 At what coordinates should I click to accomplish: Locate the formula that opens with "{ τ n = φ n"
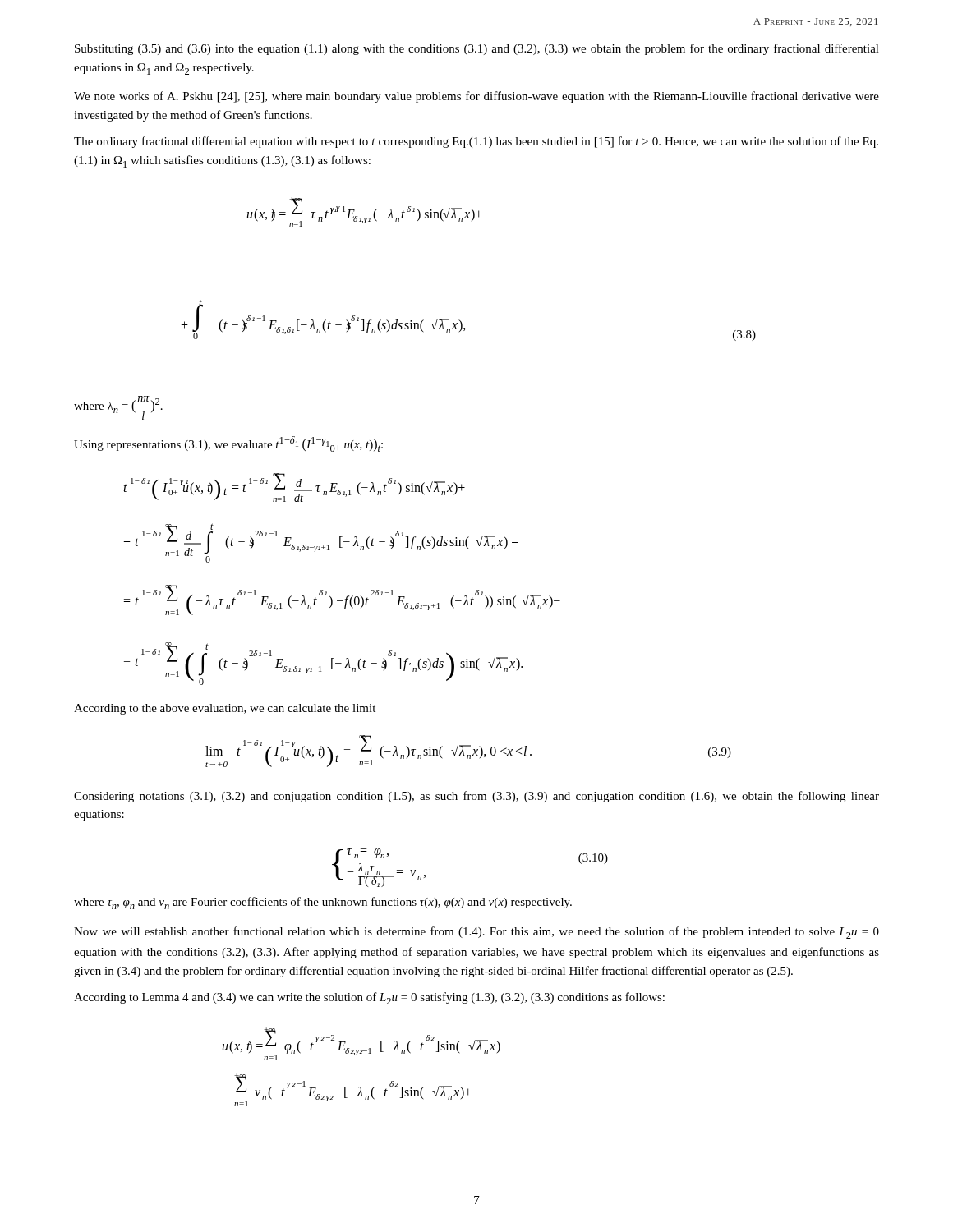click(370, 866)
